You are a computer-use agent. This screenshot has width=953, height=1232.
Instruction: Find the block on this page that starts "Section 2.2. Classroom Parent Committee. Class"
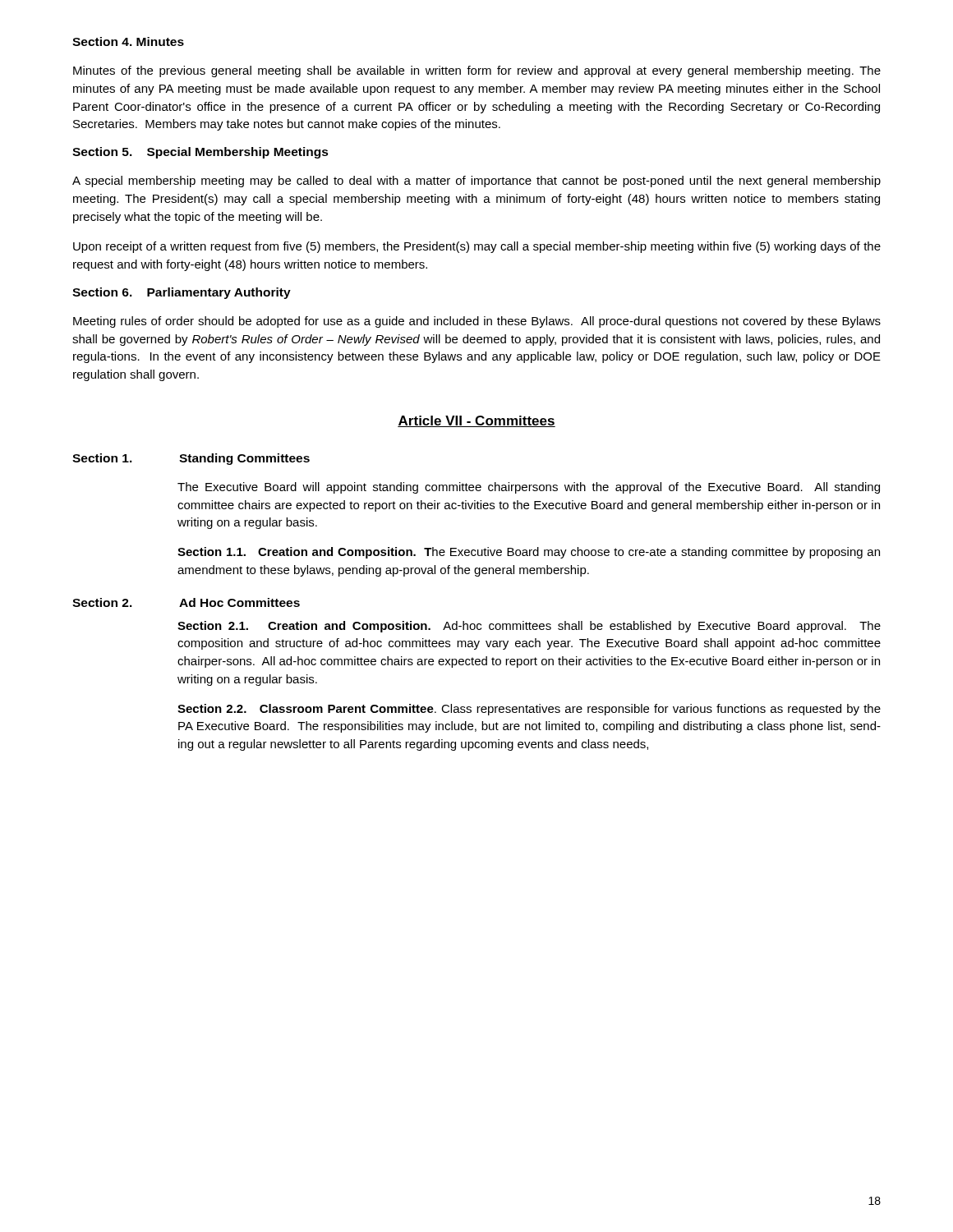[x=529, y=726]
